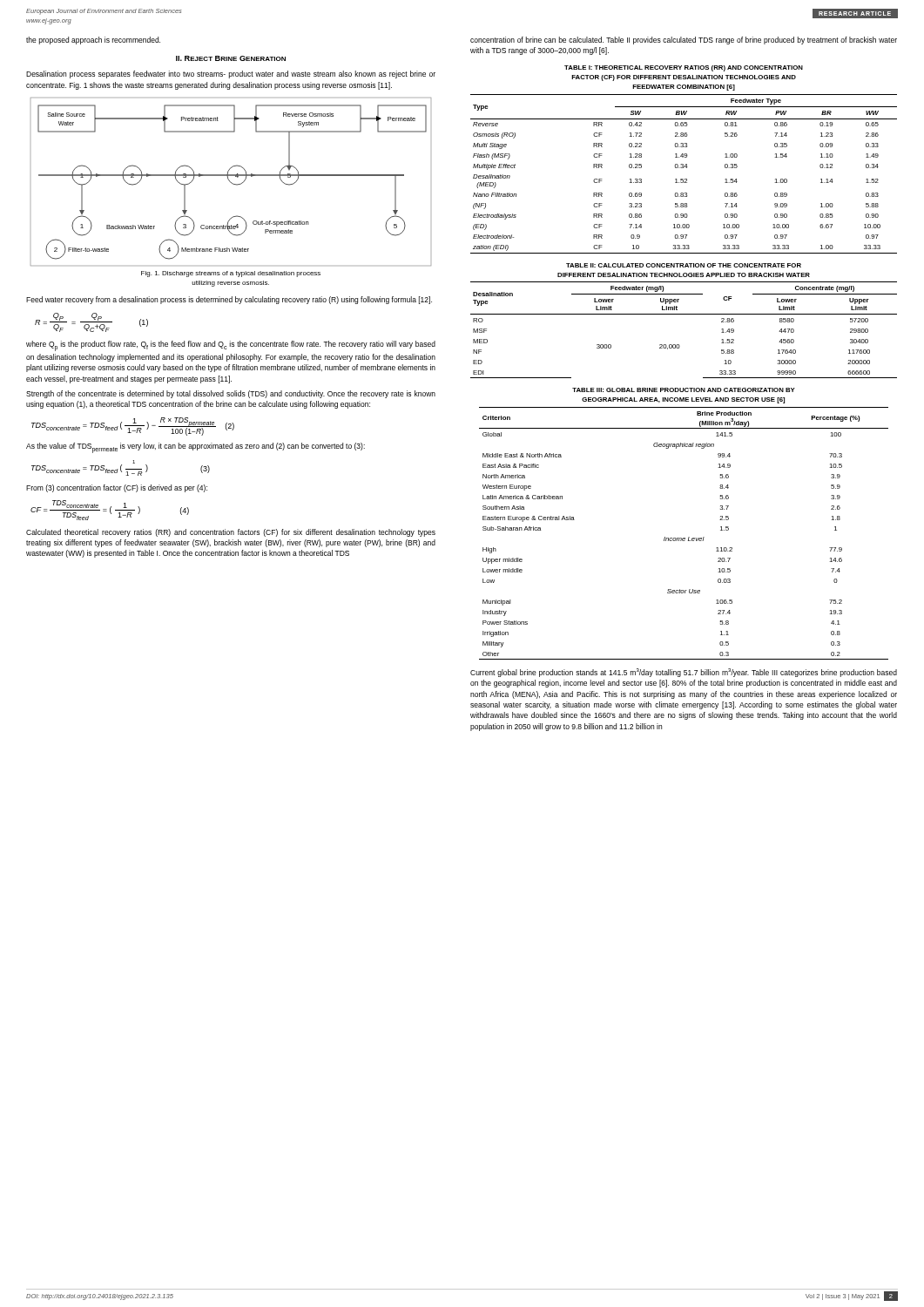This screenshot has height=1307, width=924.
Task: Click on the text block that says "Feed water recovery from a desalination"
Action: pyautogui.click(x=229, y=300)
